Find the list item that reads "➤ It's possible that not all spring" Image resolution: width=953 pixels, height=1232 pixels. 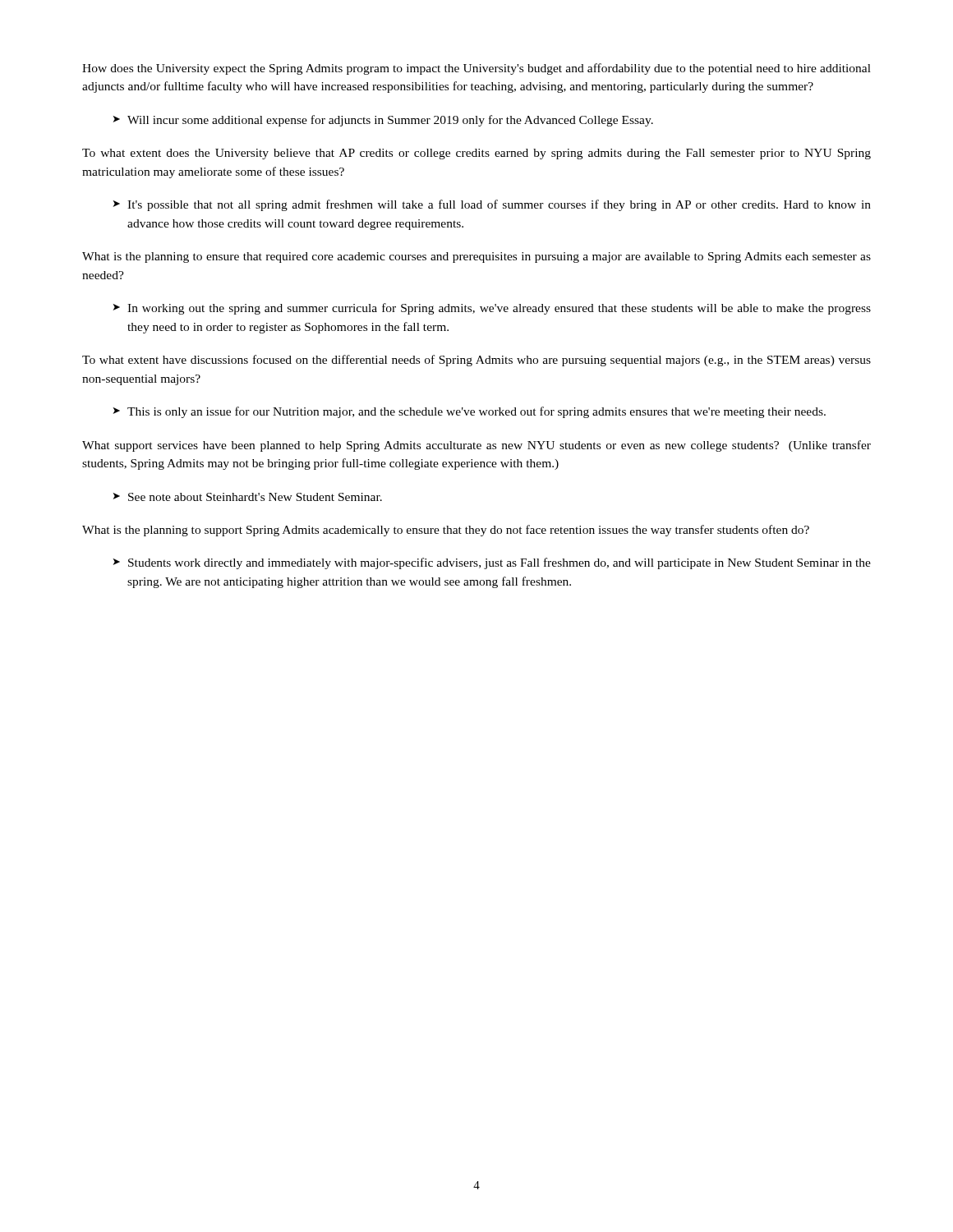pyautogui.click(x=491, y=214)
